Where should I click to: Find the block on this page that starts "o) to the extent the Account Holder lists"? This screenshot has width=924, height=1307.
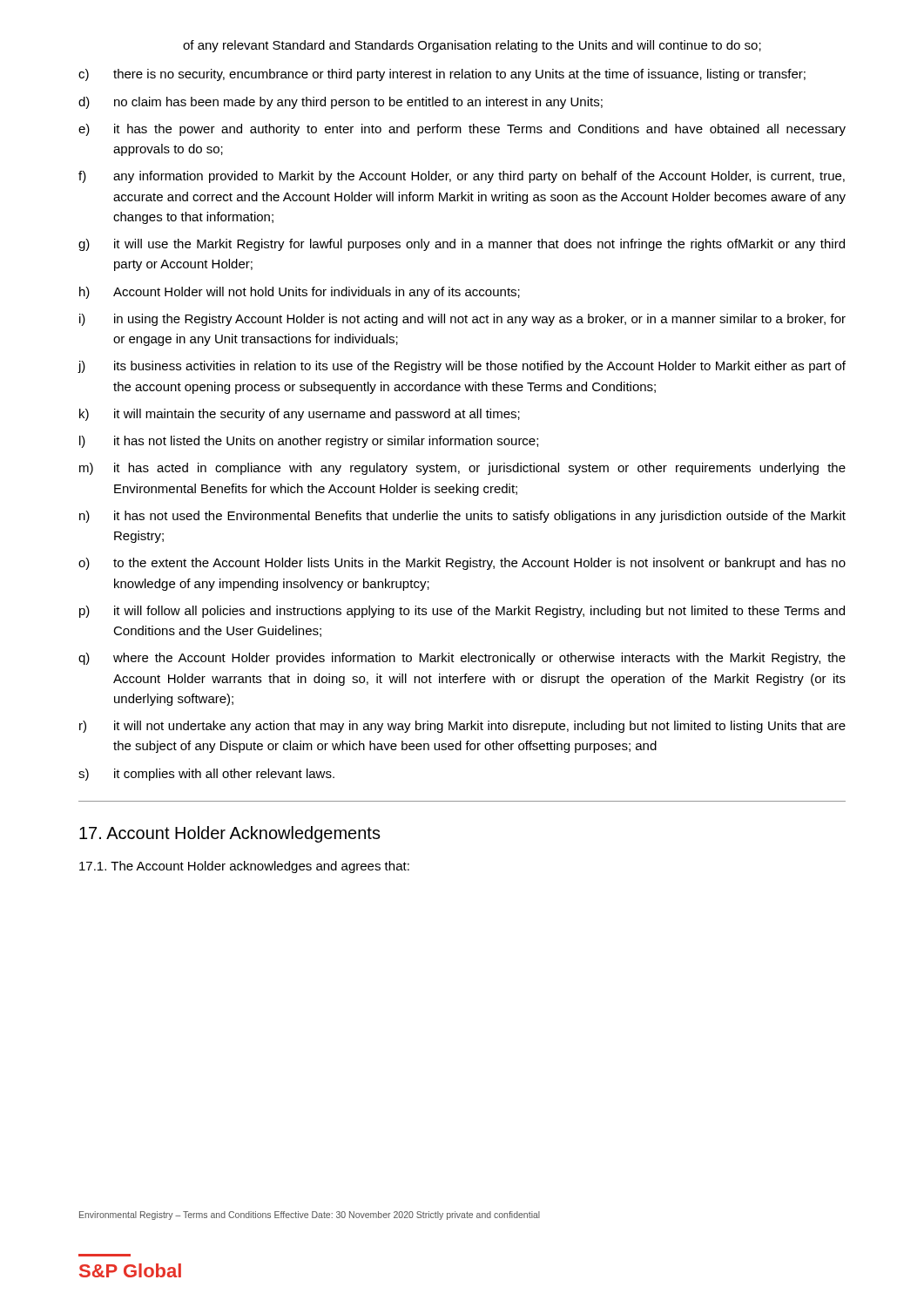coord(462,573)
